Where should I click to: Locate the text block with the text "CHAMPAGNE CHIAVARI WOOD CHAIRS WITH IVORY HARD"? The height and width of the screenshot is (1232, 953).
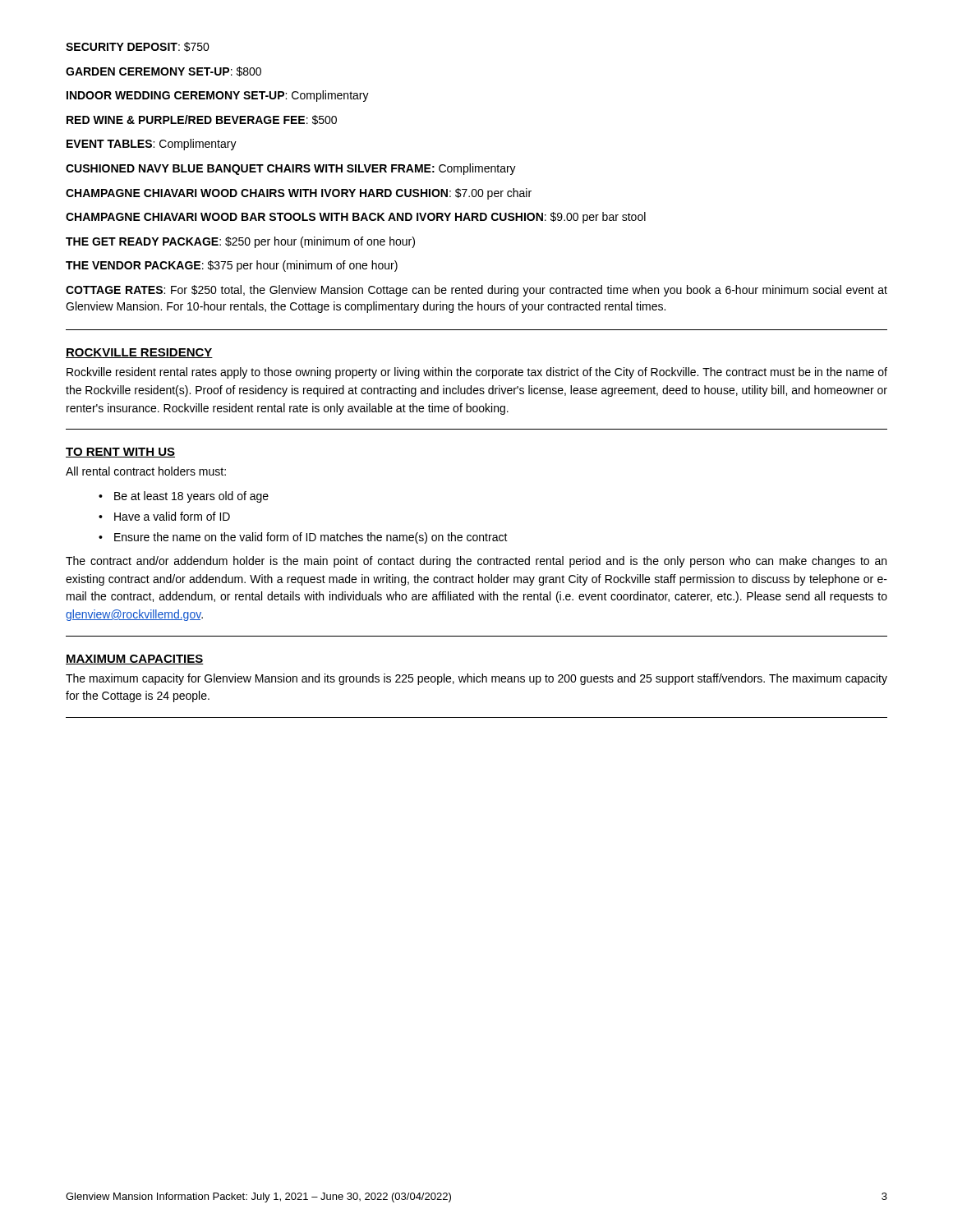[299, 193]
